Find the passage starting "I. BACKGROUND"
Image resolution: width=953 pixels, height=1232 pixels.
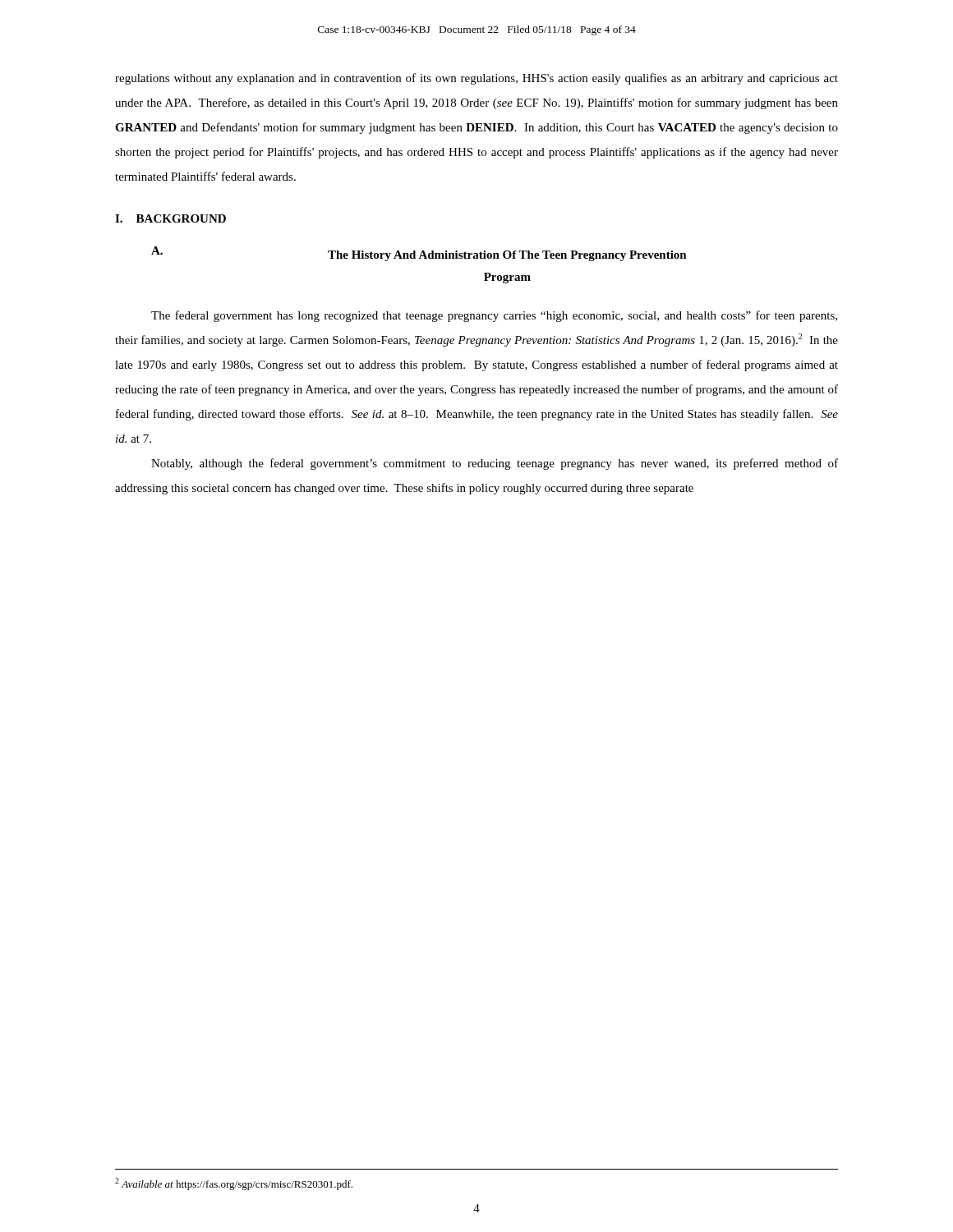click(171, 219)
